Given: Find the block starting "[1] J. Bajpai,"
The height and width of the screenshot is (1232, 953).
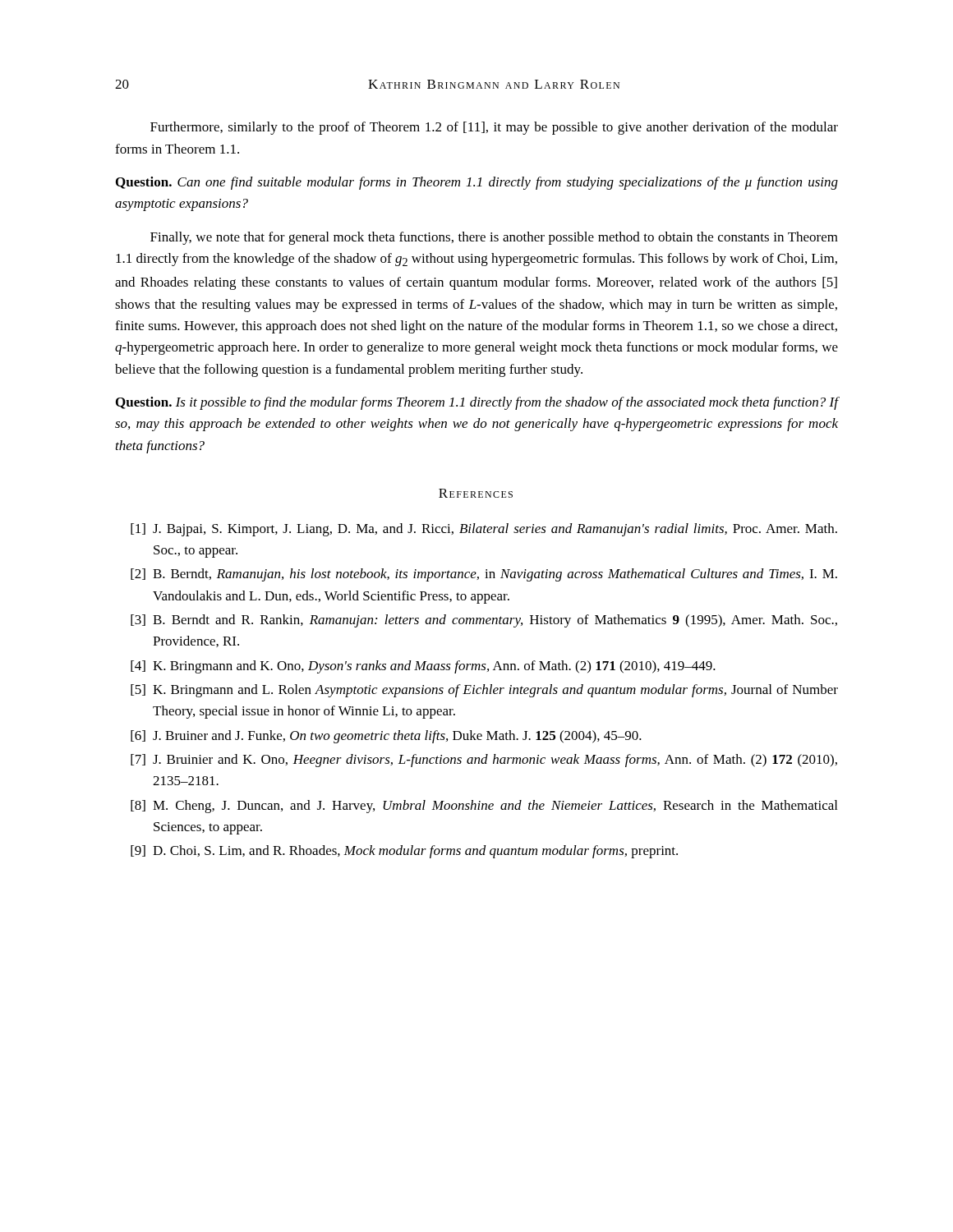Looking at the screenshot, I should 476,539.
